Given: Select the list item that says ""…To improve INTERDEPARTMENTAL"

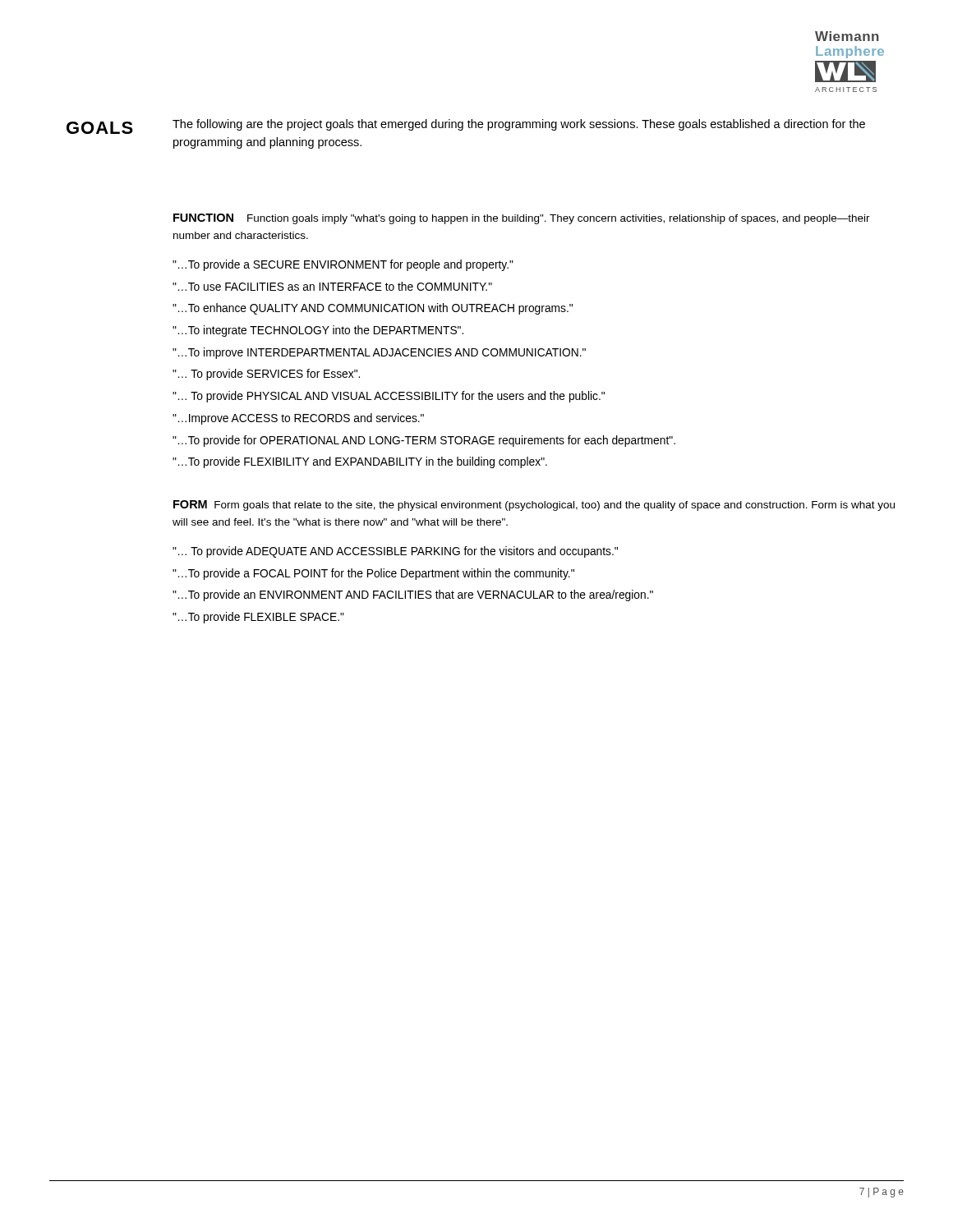Looking at the screenshot, I should [x=379, y=353].
